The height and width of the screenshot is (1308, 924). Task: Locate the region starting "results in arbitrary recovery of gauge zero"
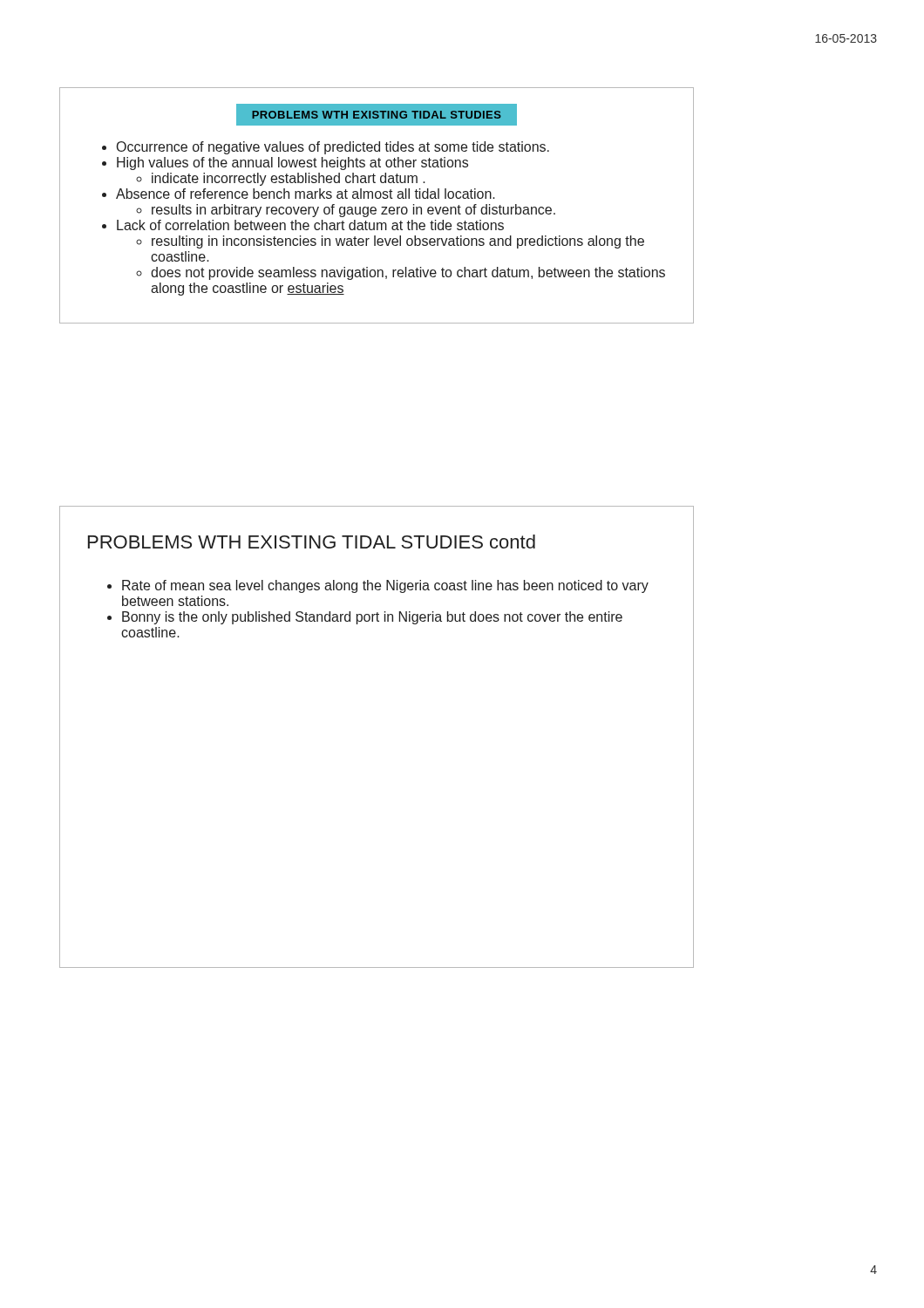pyautogui.click(x=354, y=210)
